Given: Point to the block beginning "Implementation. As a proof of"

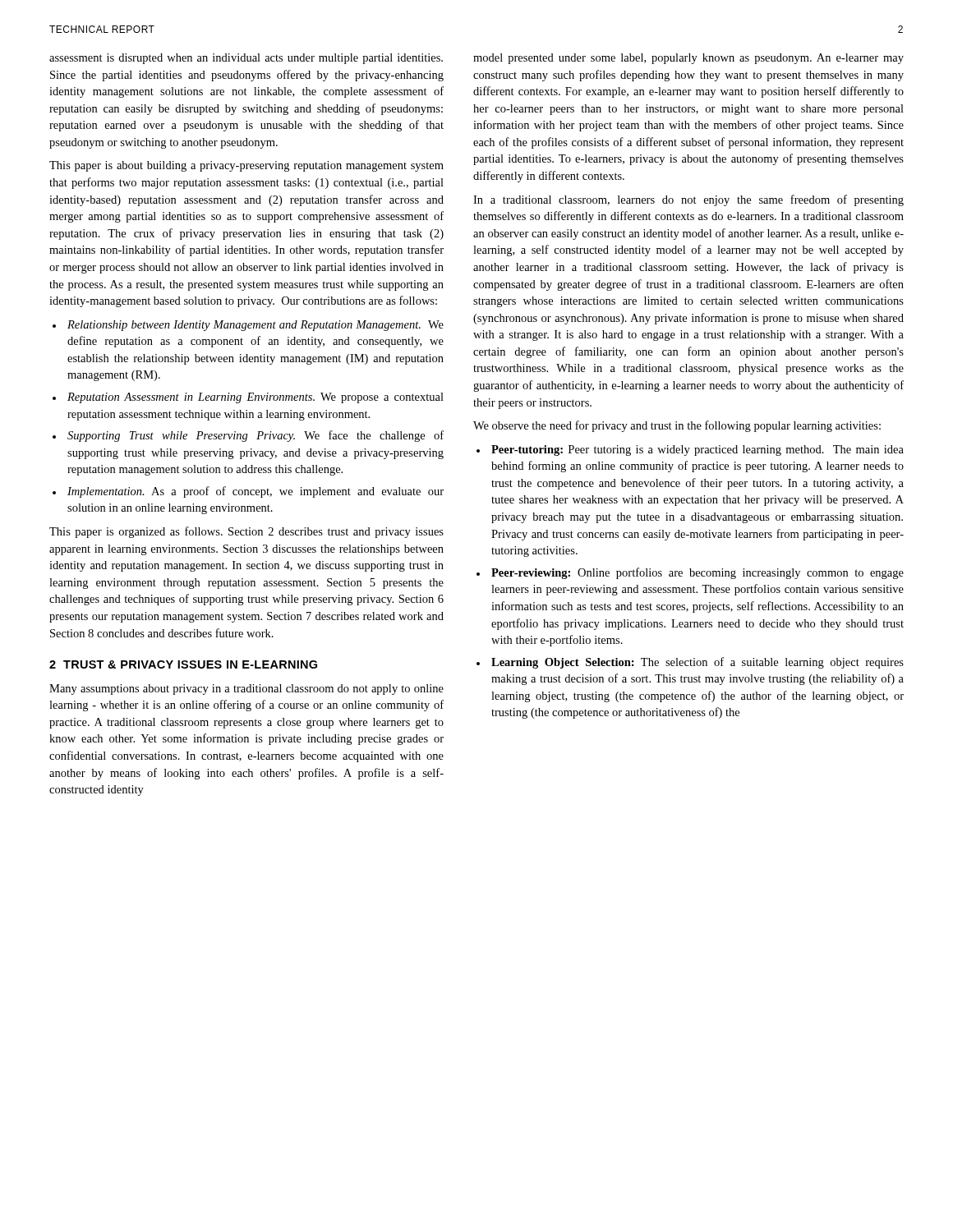Looking at the screenshot, I should (255, 499).
